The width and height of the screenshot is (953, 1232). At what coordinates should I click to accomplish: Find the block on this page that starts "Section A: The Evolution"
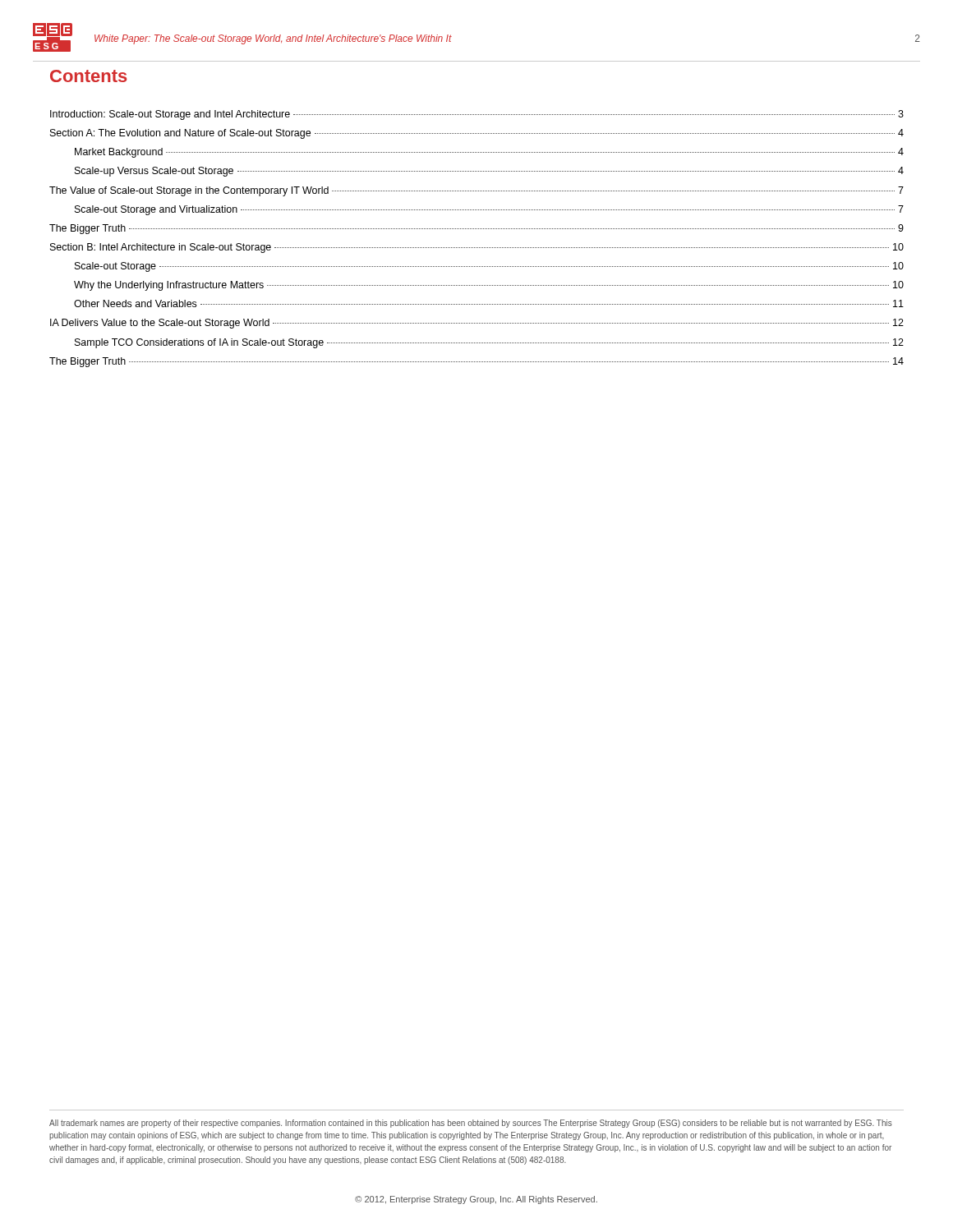476,134
